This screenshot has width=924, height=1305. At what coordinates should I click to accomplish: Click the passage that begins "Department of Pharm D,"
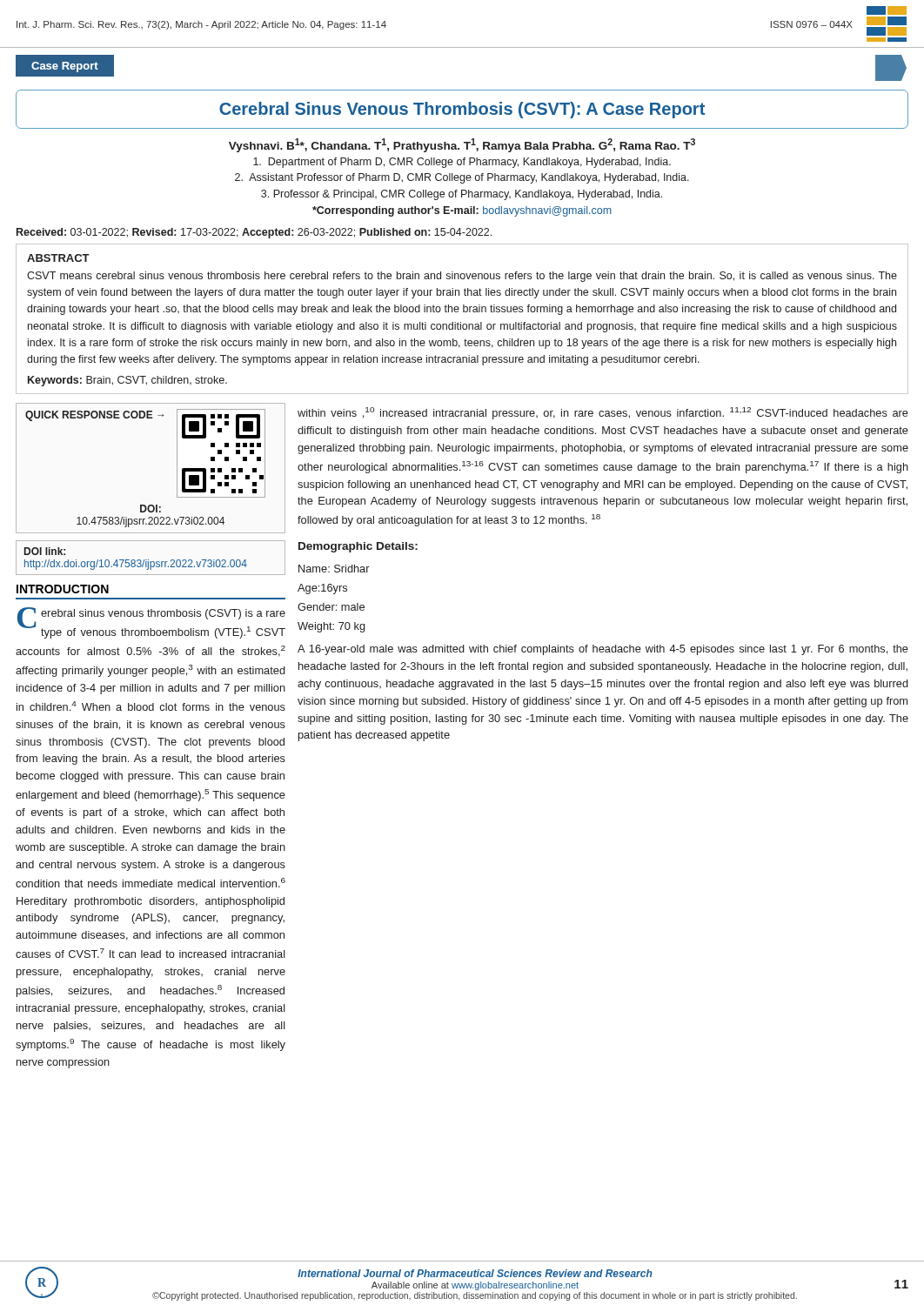click(462, 186)
